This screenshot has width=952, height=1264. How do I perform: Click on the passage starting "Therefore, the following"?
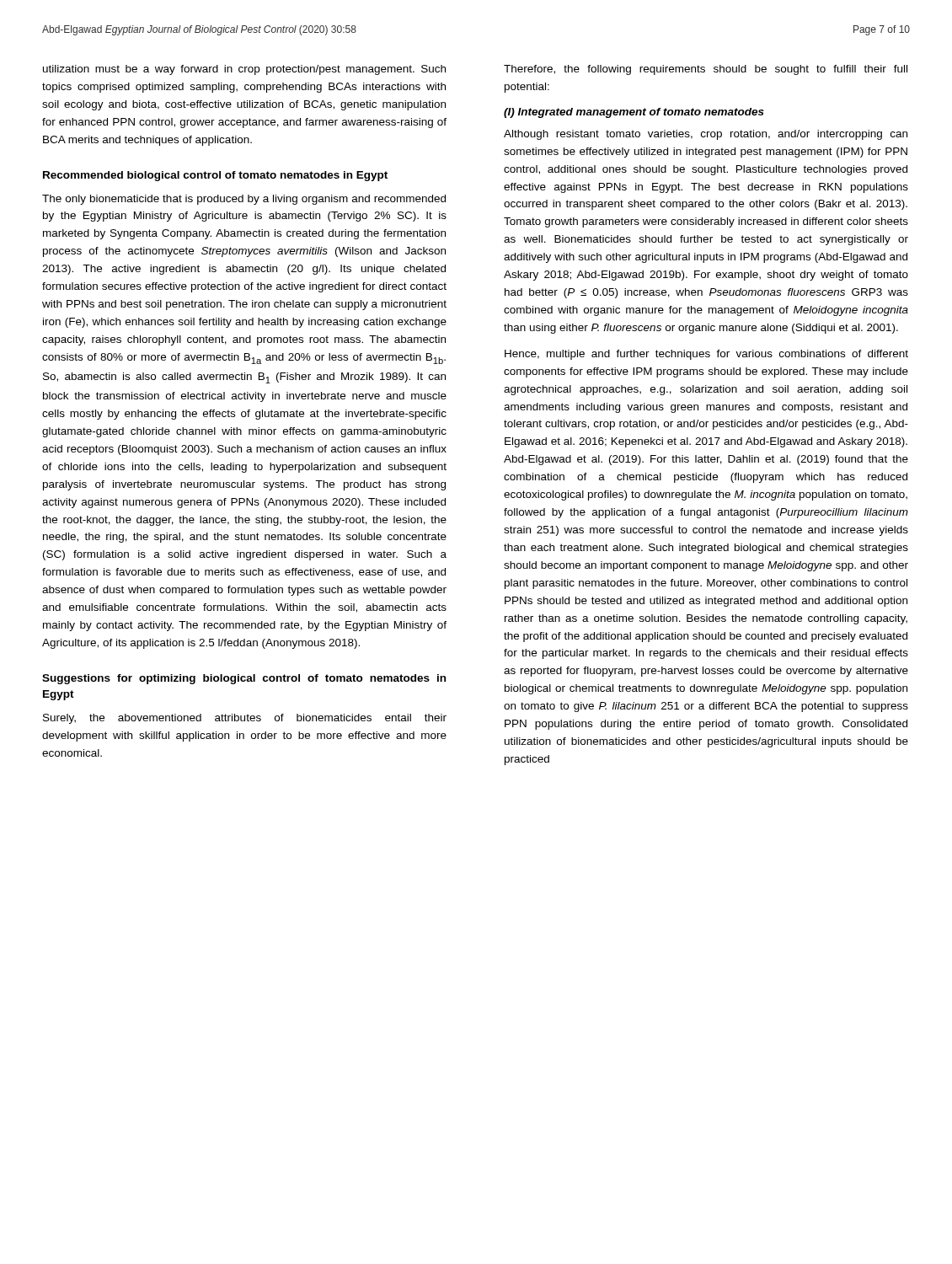[x=706, y=78]
